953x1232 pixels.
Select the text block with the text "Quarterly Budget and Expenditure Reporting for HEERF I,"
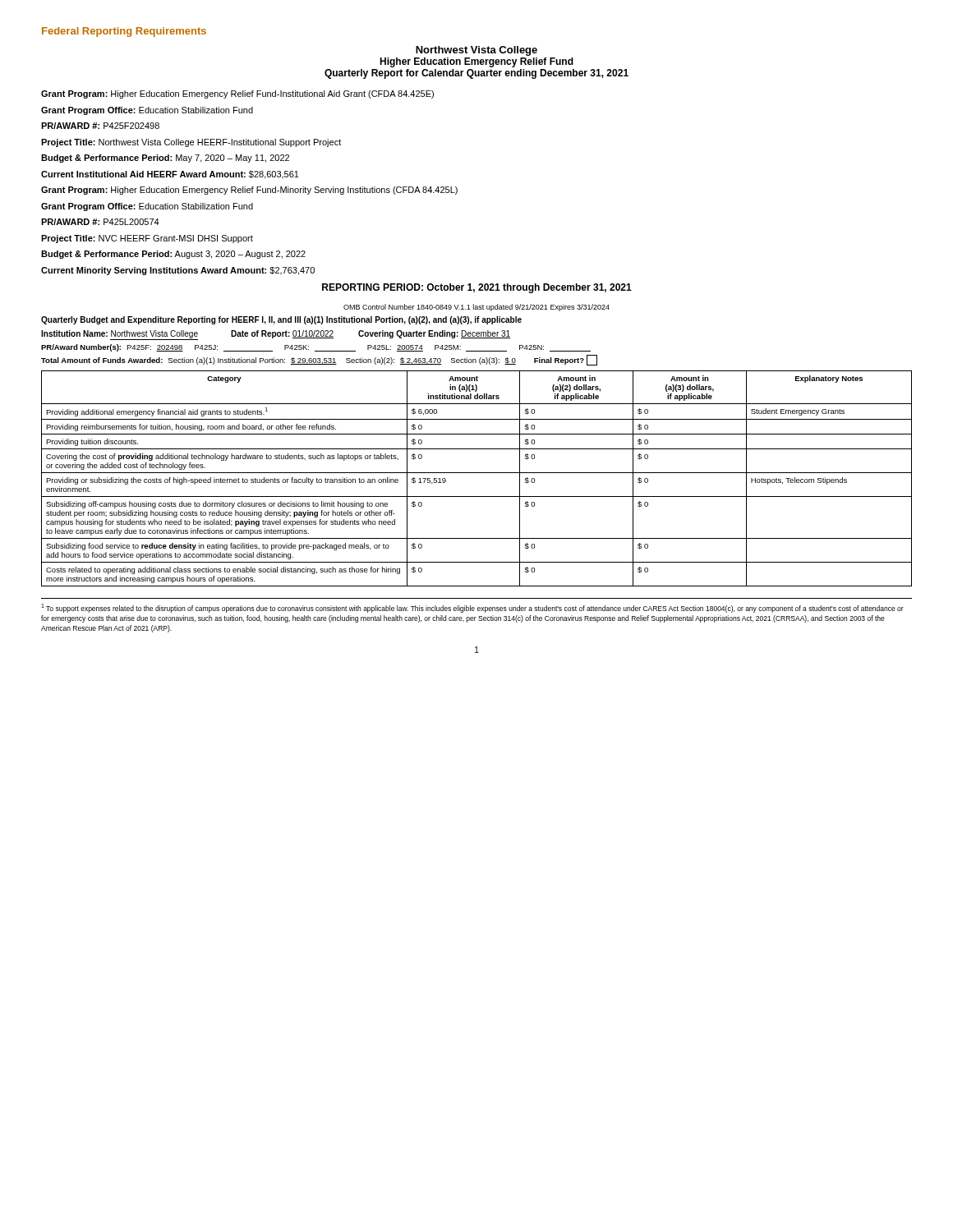(x=281, y=320)
